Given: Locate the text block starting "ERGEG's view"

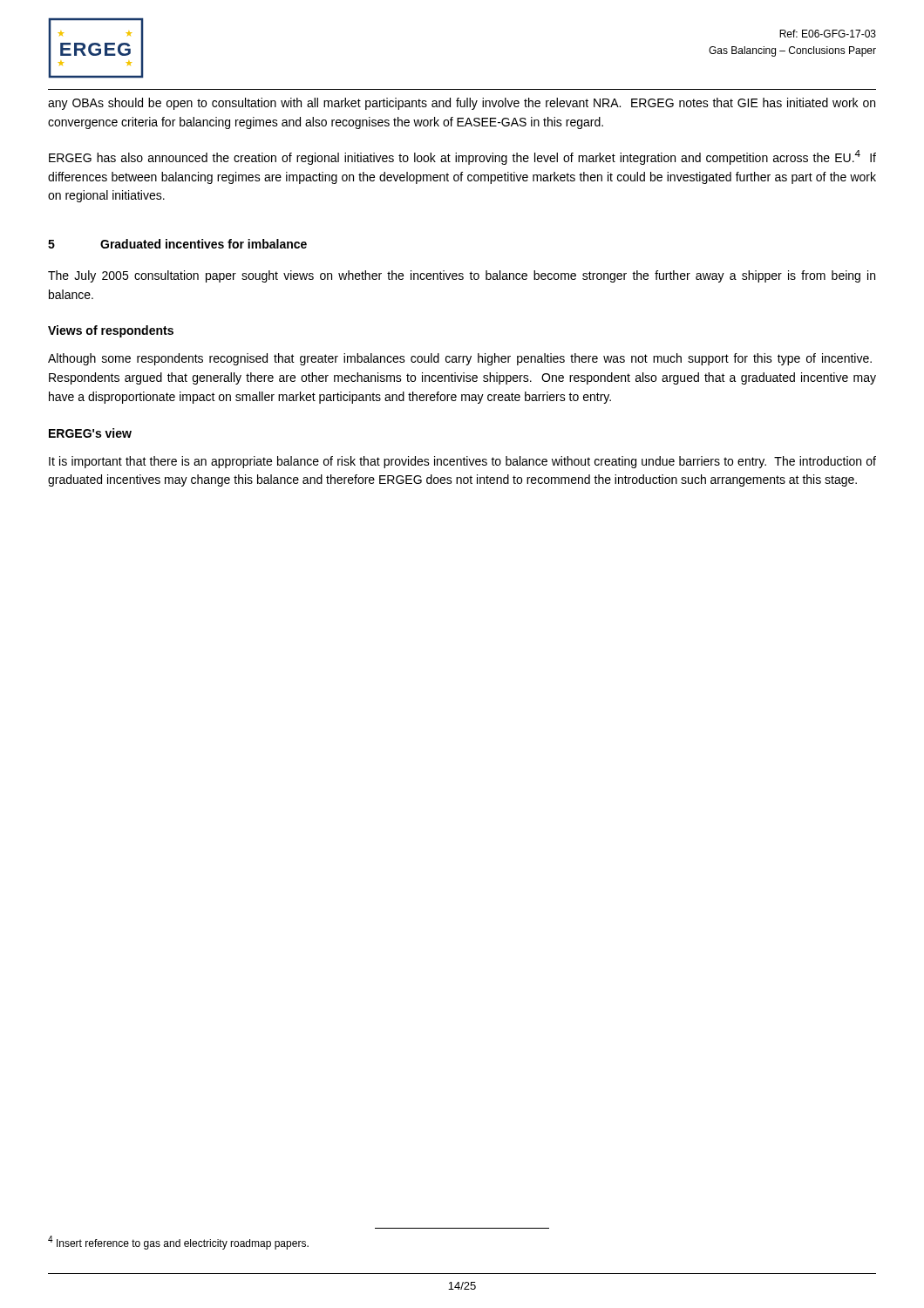Looking at the screenshot, I should 90,433.
